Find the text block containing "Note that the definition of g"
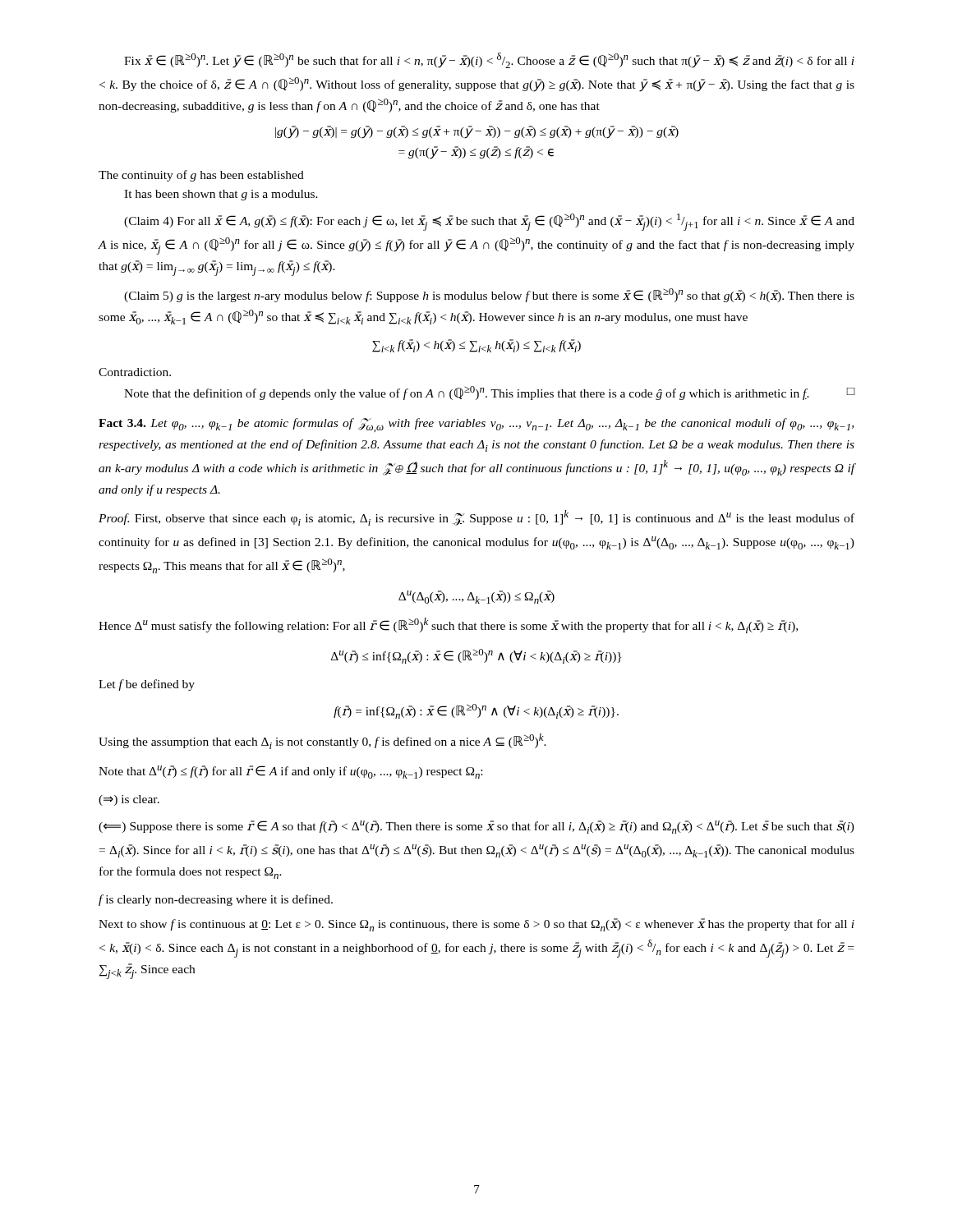The image size is (953, 1232). [x=476, y=392]
